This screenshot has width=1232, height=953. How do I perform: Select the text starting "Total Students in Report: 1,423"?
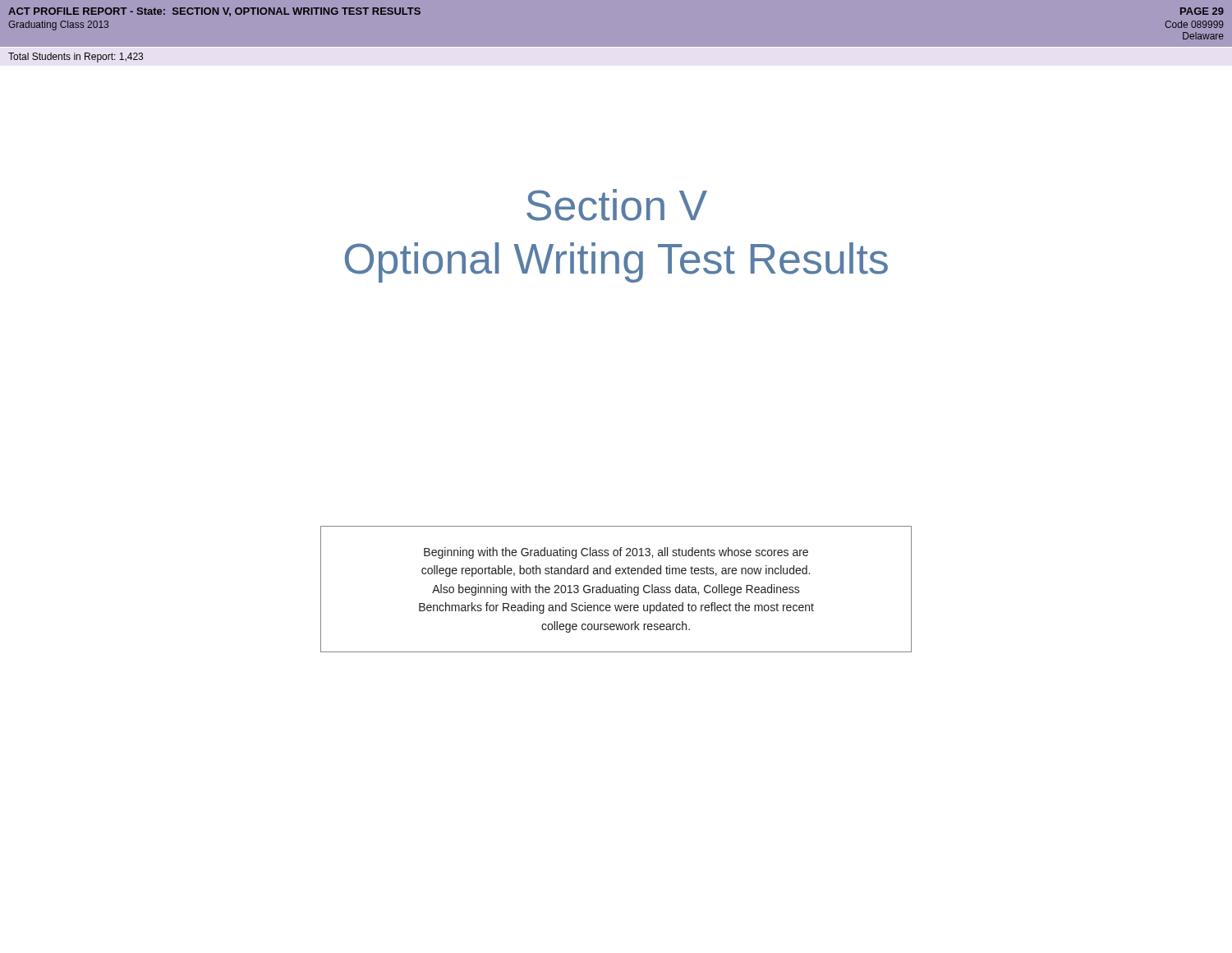coord(76,57)
